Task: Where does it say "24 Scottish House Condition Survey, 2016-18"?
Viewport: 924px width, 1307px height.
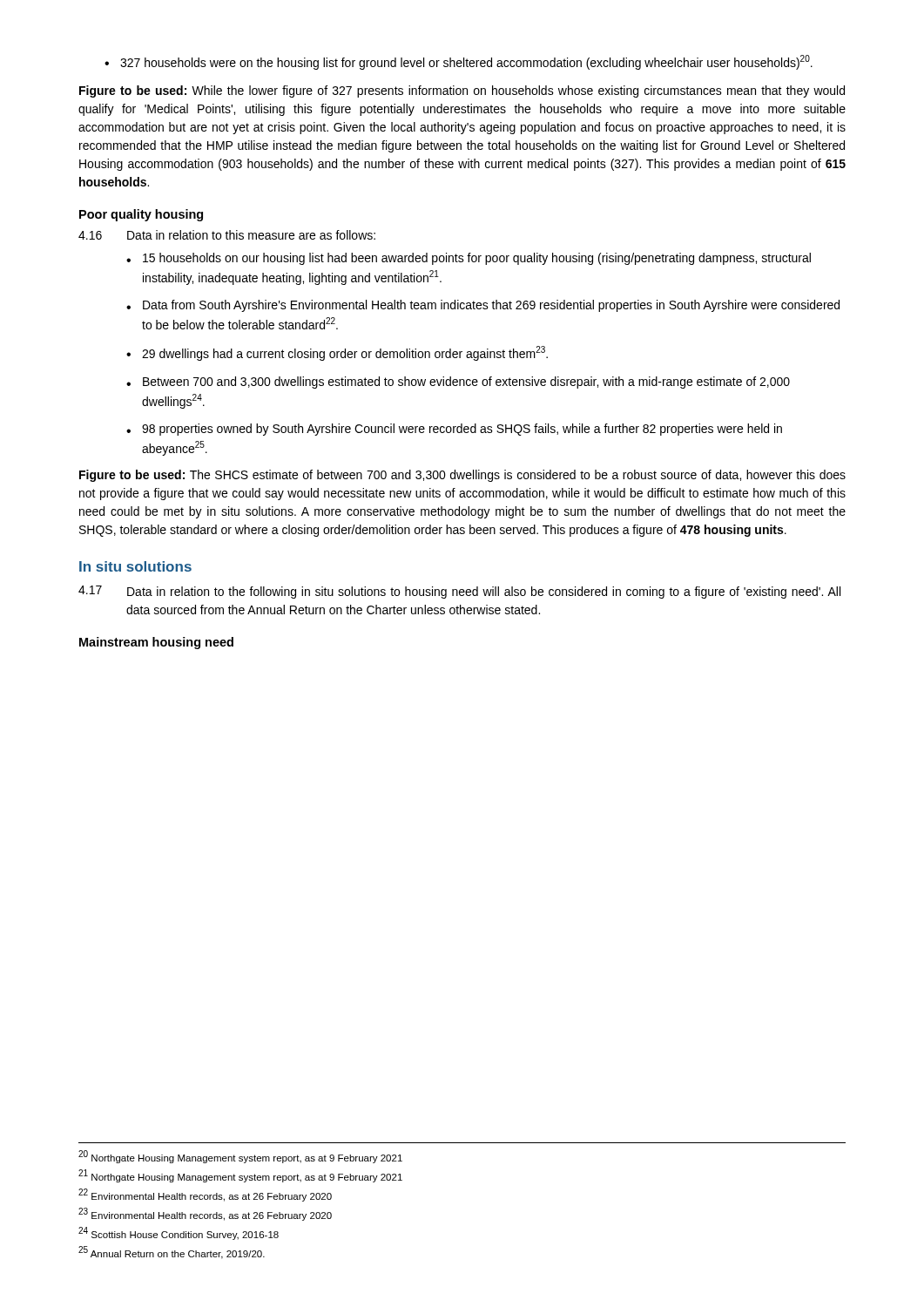Action: click(179, 1233)
